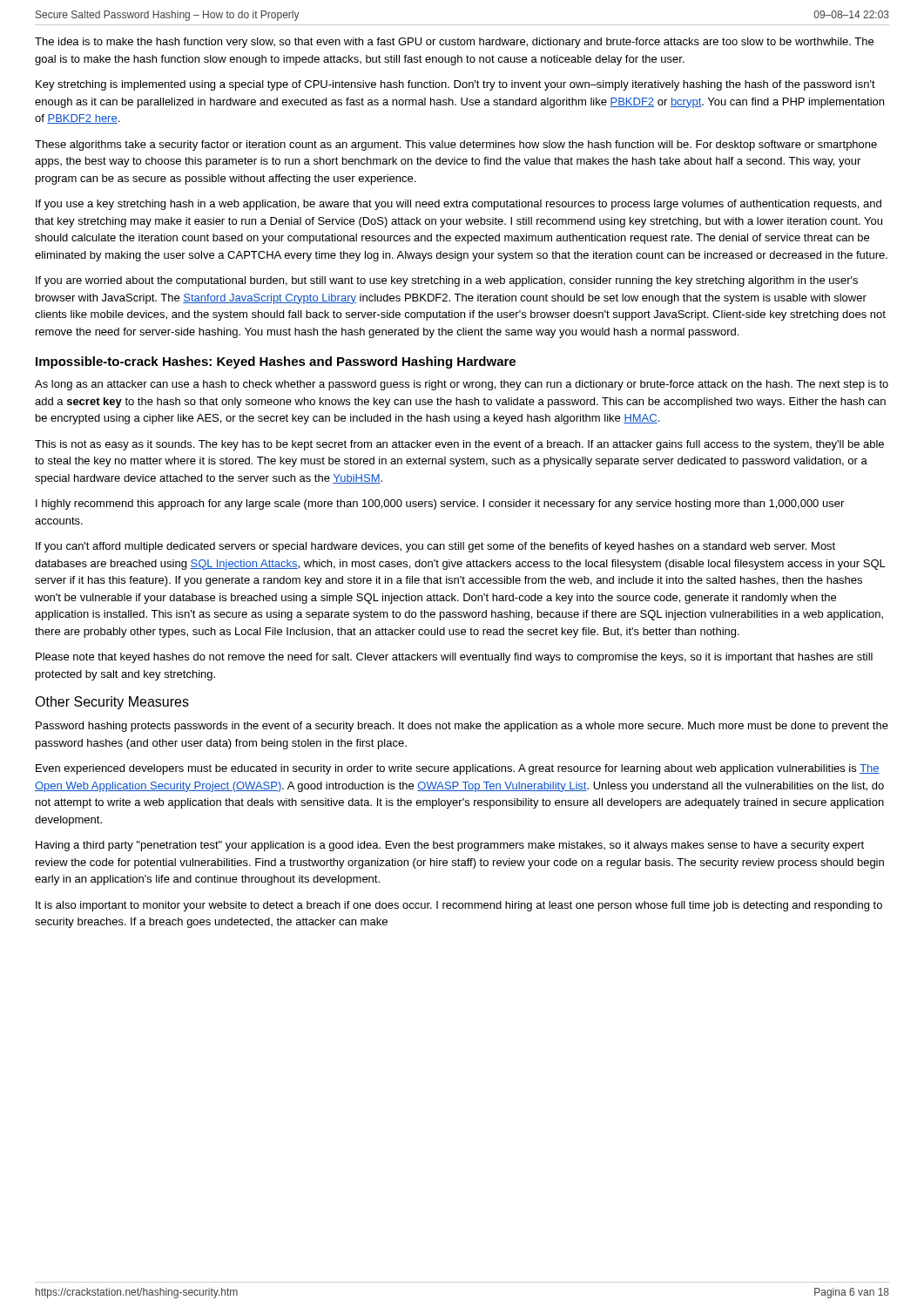Screen dimensions: 1307x924
Task: Locate the passage starting "As long as an attacker can"
Action: pyautogui.click(x=462, y=401)
